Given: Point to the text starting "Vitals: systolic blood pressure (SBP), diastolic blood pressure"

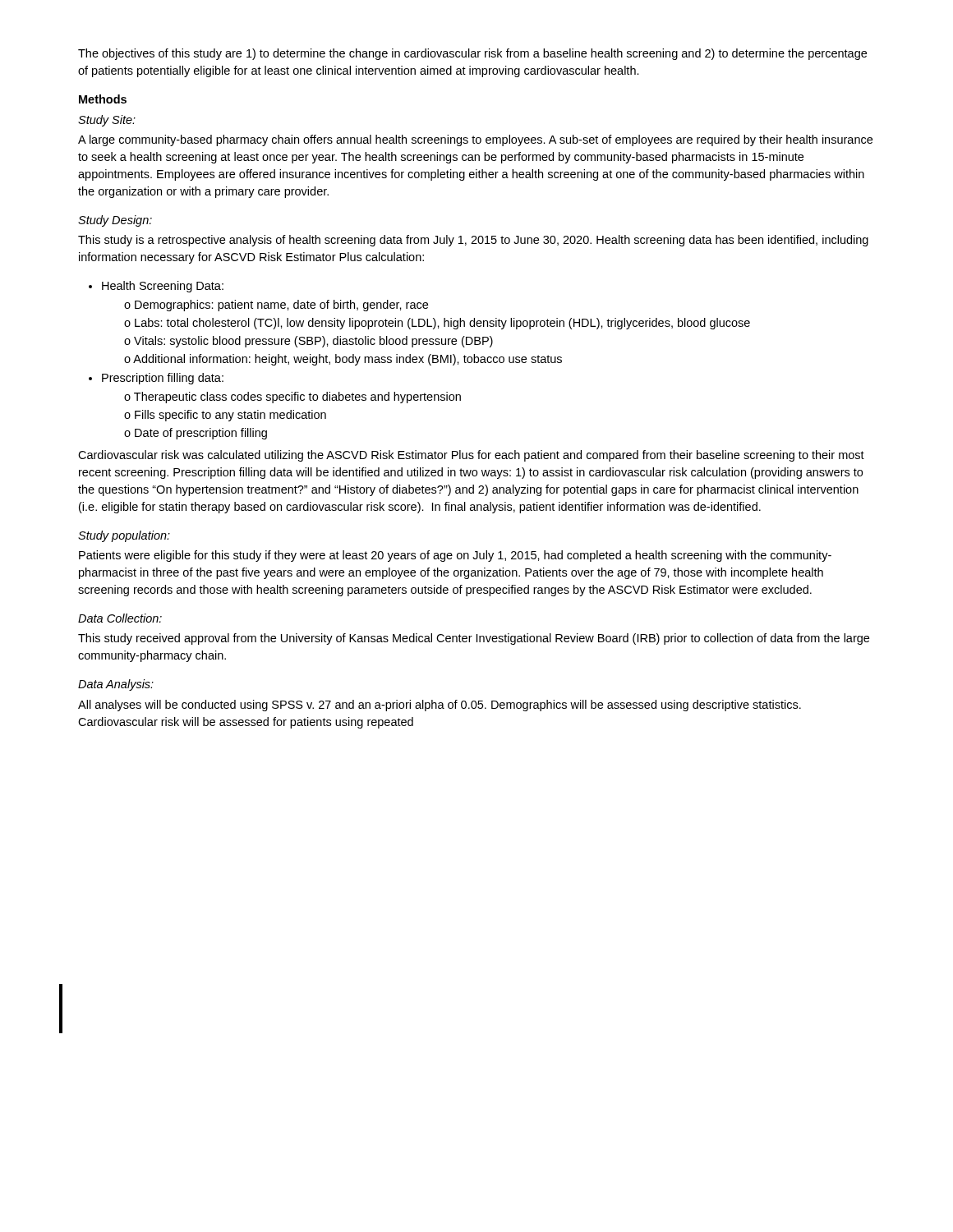Looking at the screenshot, I should (x=314, y=341).
